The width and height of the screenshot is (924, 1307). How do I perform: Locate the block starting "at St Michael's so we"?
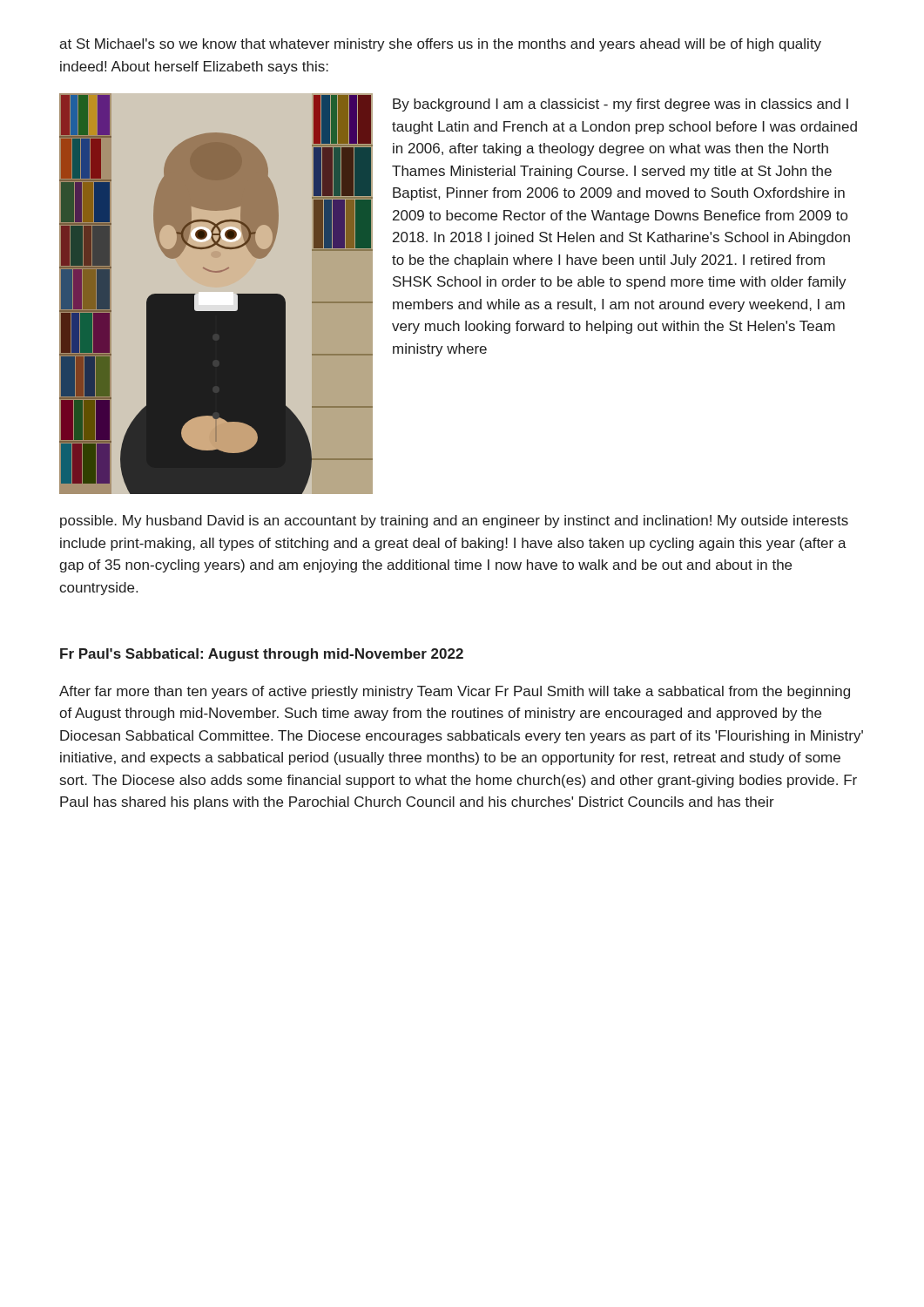click(x=440, y=55)
